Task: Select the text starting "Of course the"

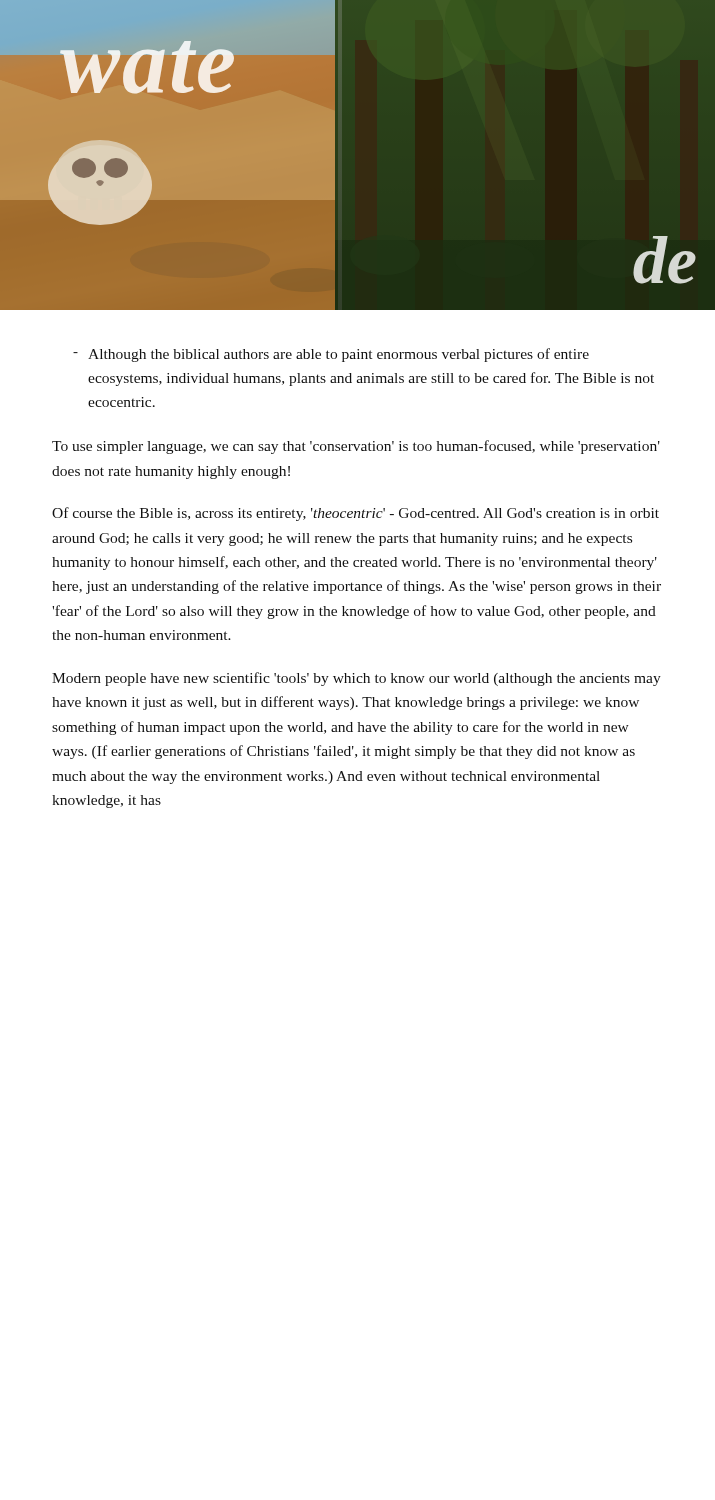Action: click(x=357, y=574)
